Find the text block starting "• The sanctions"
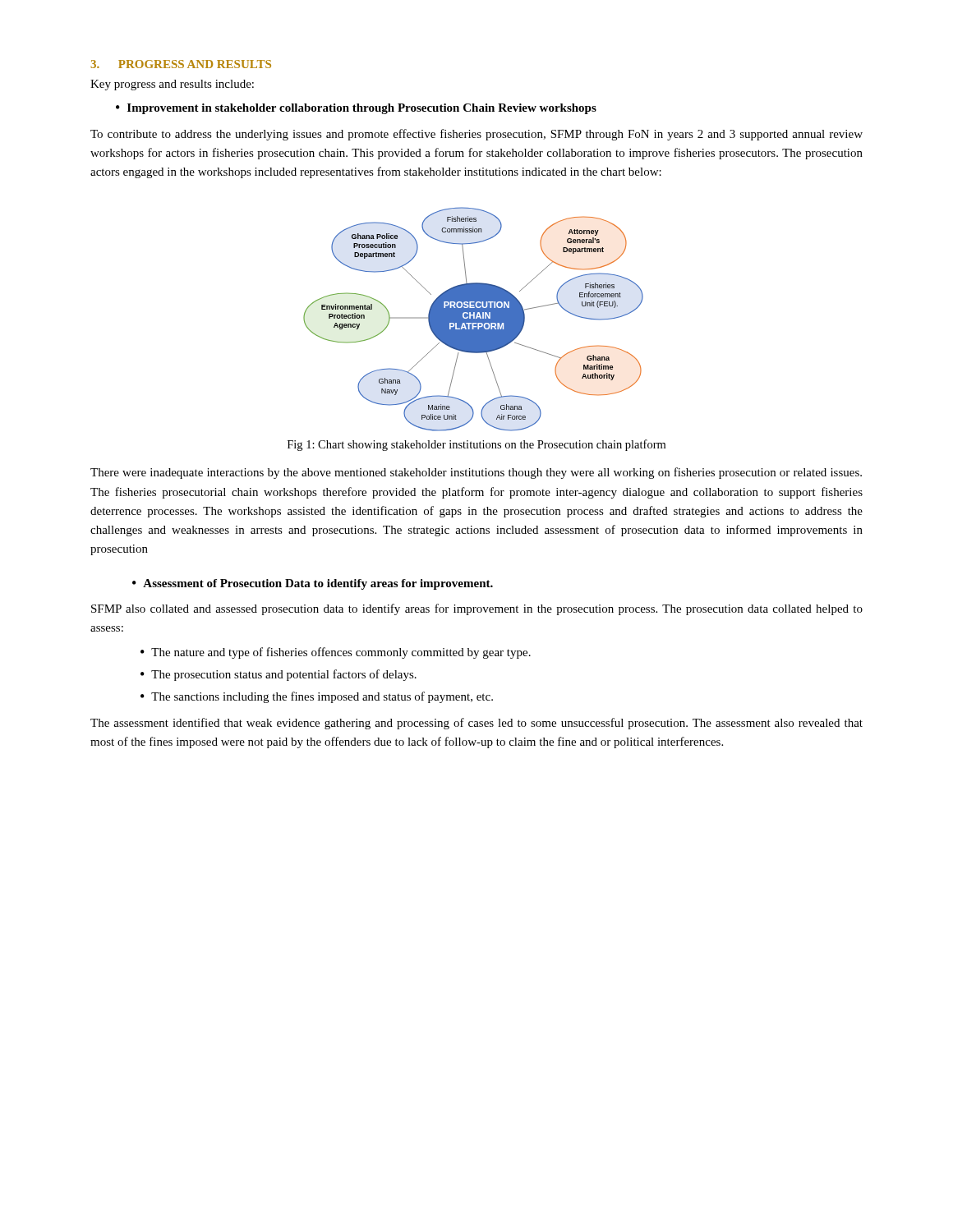Image resolution: width=953 pixels, height=1232 pixels. (317, 697)
